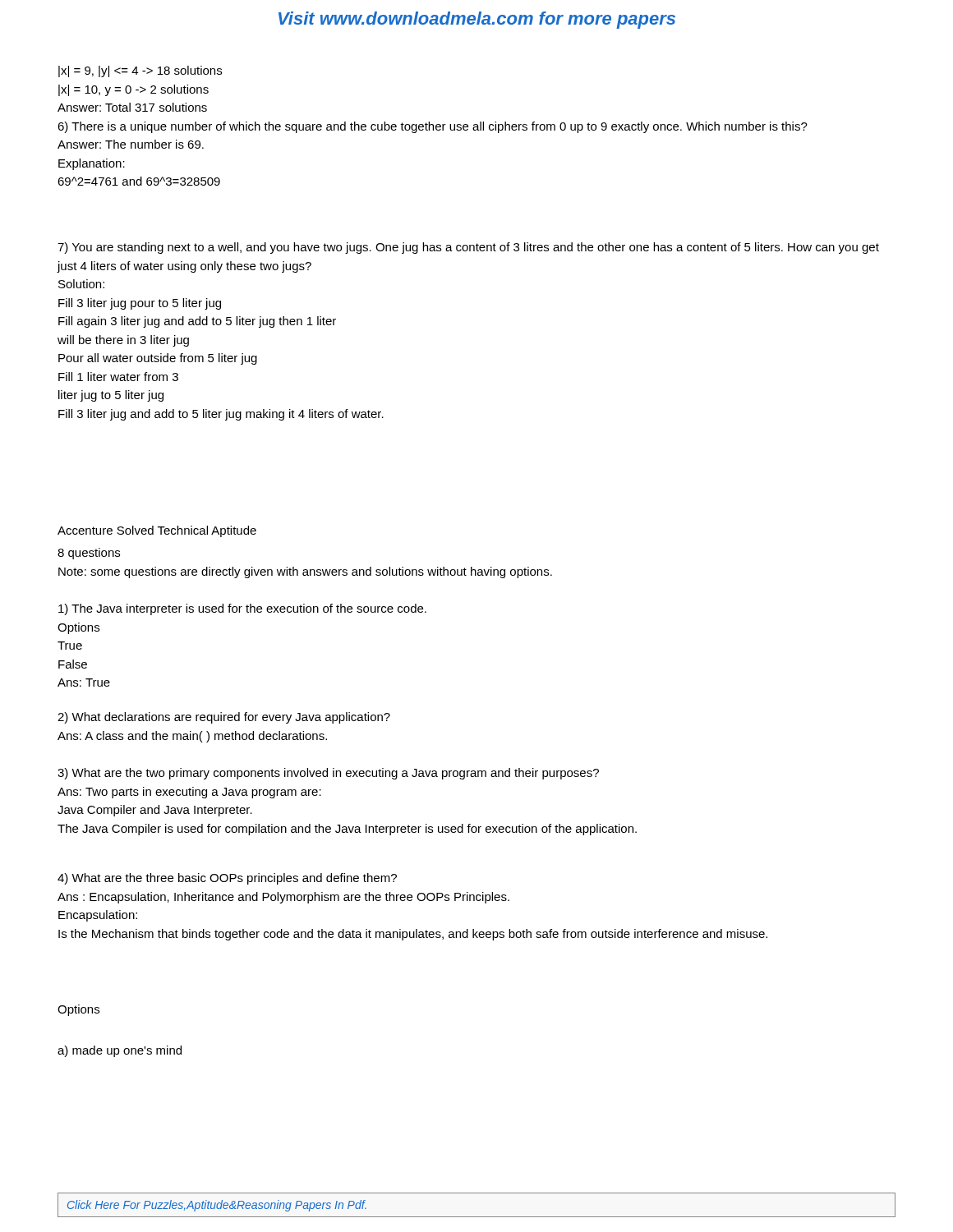Find the text block that says "1) The Java"
Image resolution: width=953 pixels, height=1232 pixels.
click(x=242, y=609)
